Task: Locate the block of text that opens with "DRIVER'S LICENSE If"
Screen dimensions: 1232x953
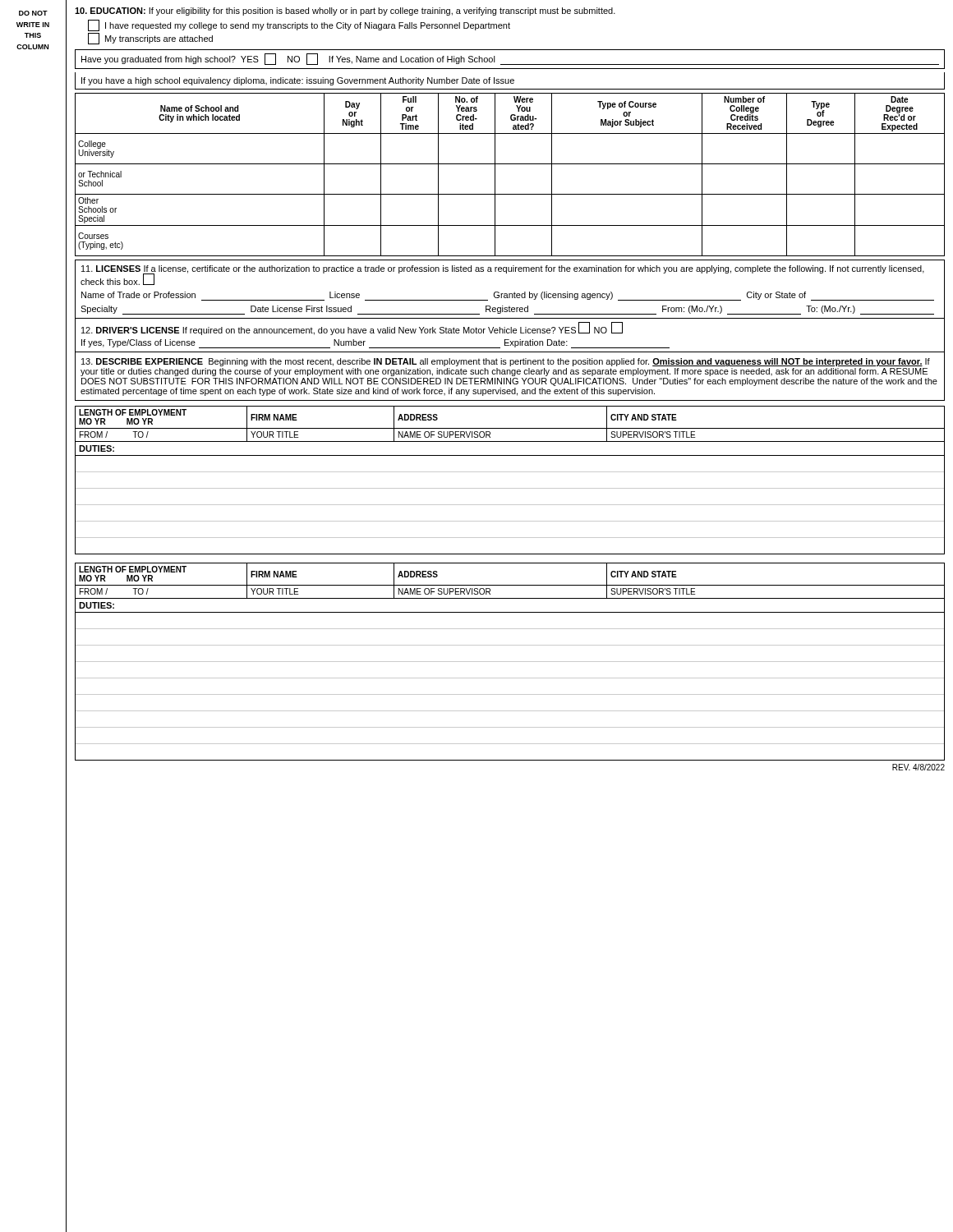Action: point(510,335)
